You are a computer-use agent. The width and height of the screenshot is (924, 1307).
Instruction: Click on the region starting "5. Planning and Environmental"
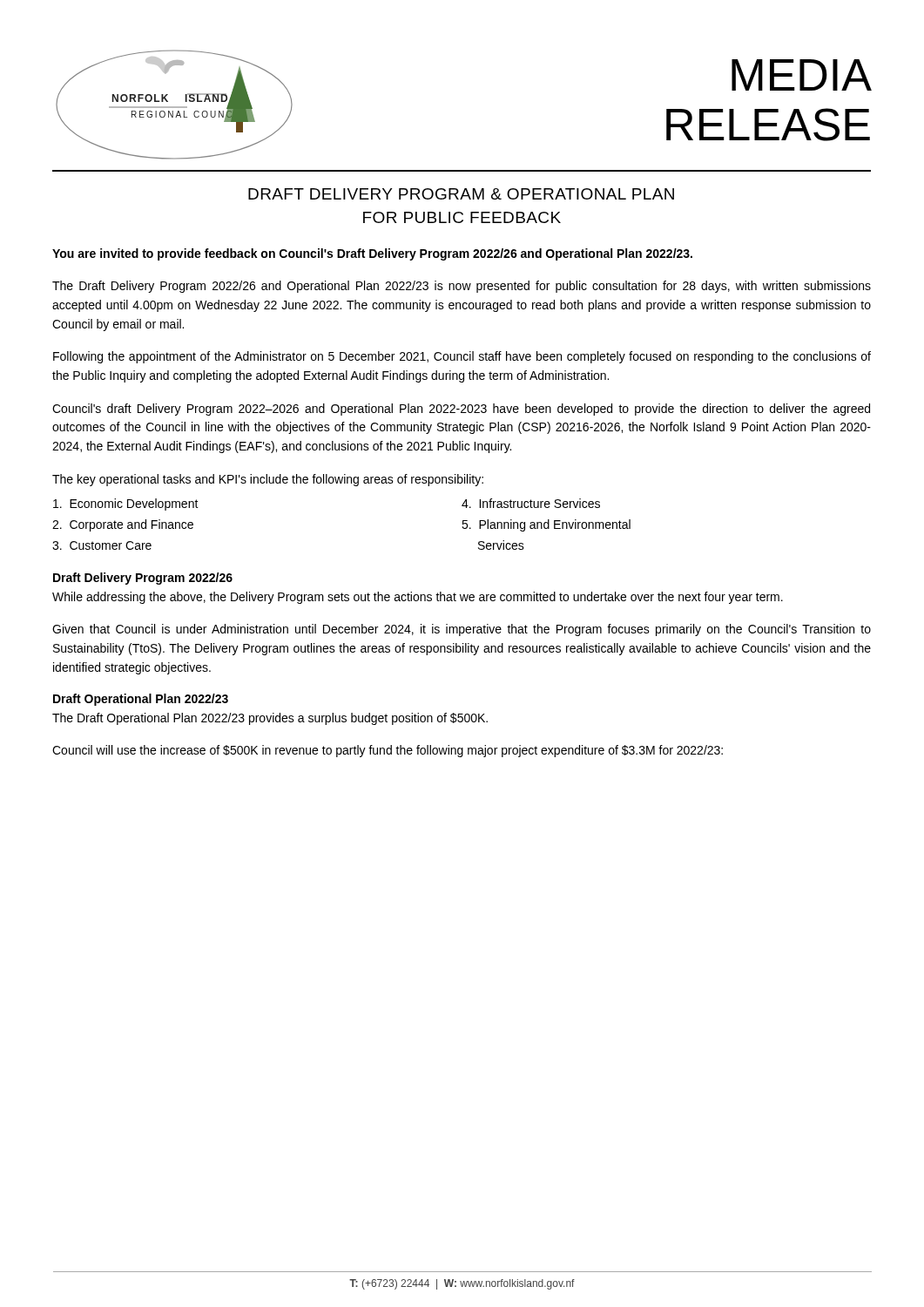(x=546, y=525)
